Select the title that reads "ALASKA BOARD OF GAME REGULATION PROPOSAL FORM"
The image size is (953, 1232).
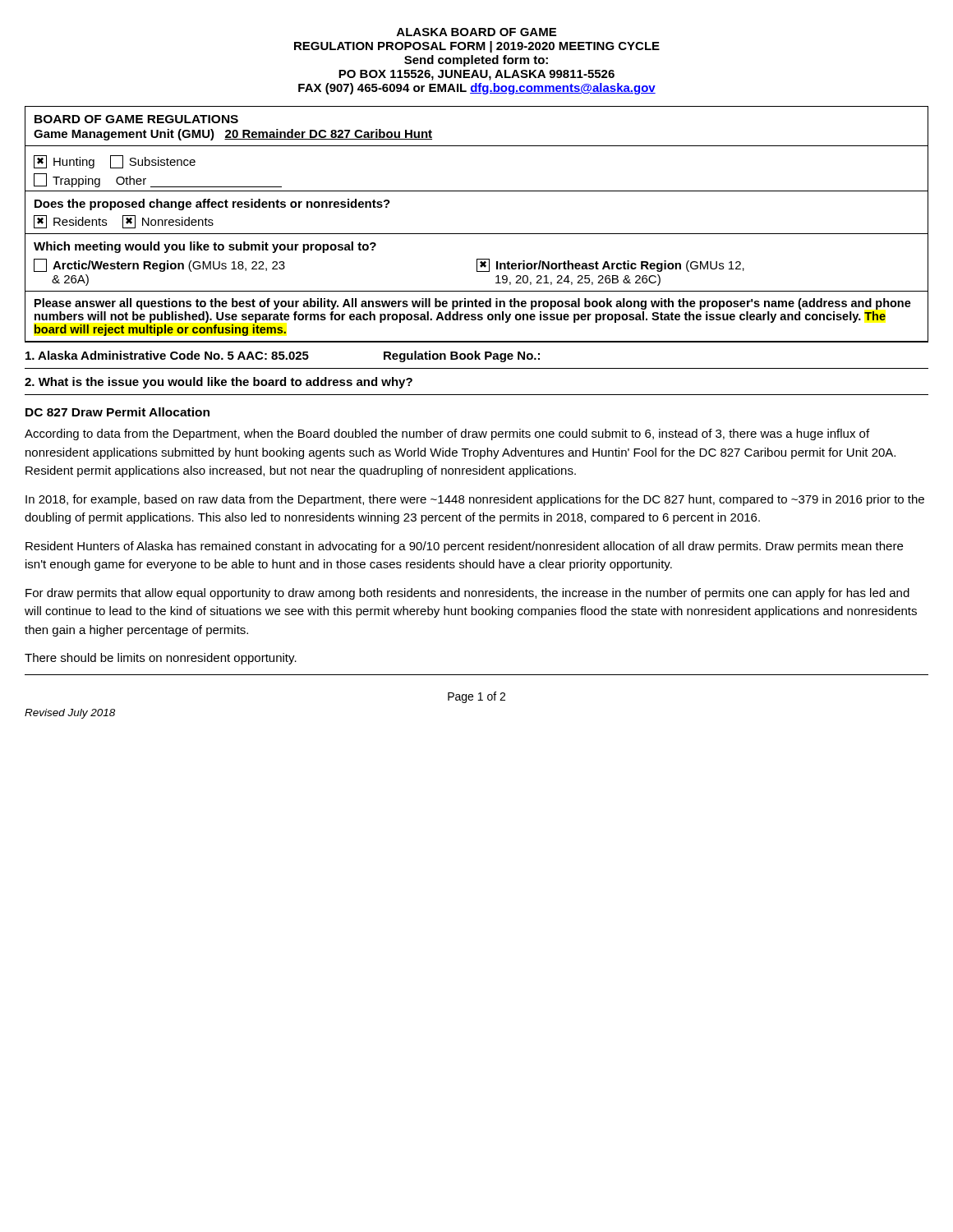pos(476,60)
